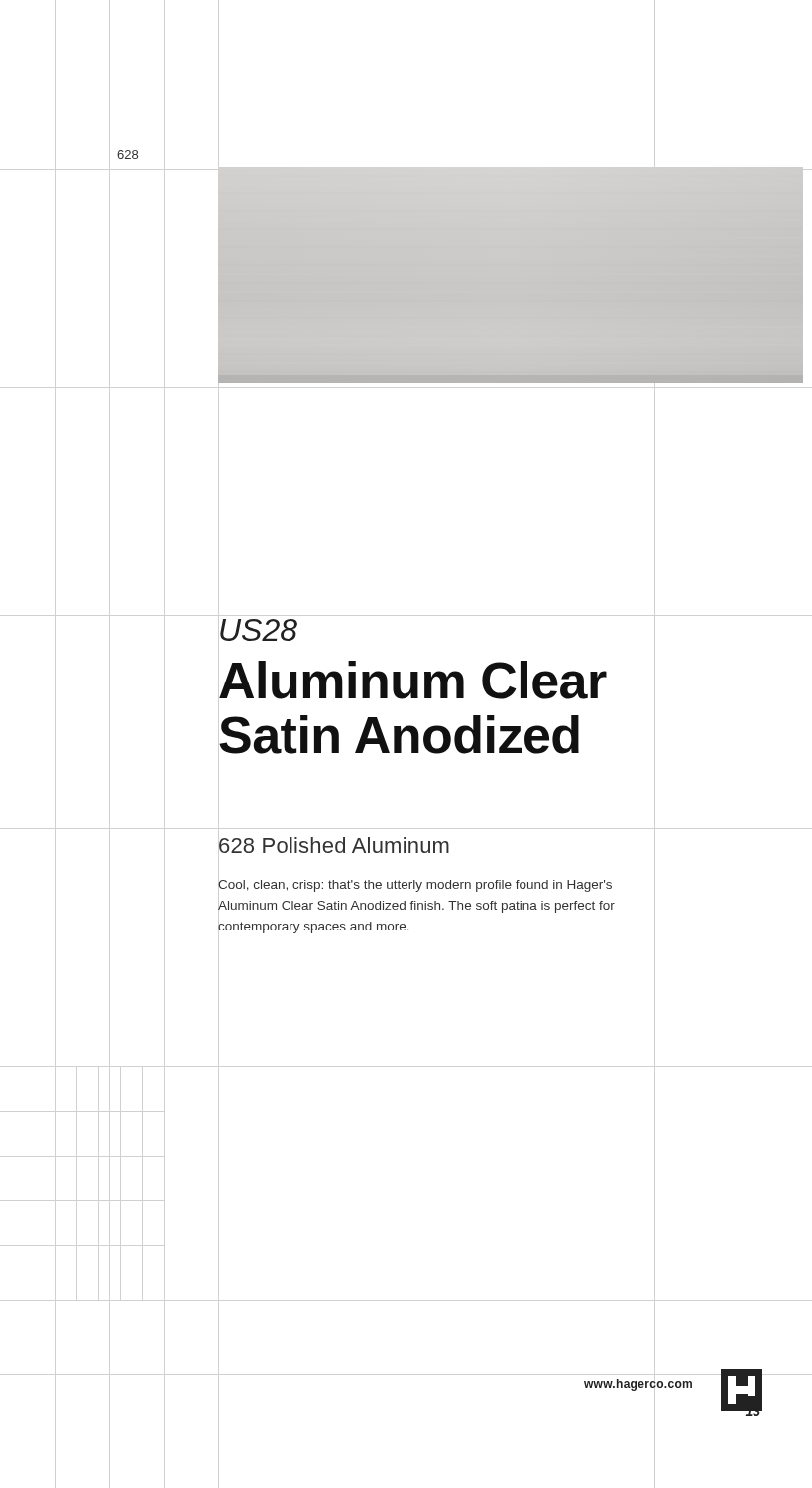Screen dimensions: 1488x812
Task: Find the caption
Action: 128,154
